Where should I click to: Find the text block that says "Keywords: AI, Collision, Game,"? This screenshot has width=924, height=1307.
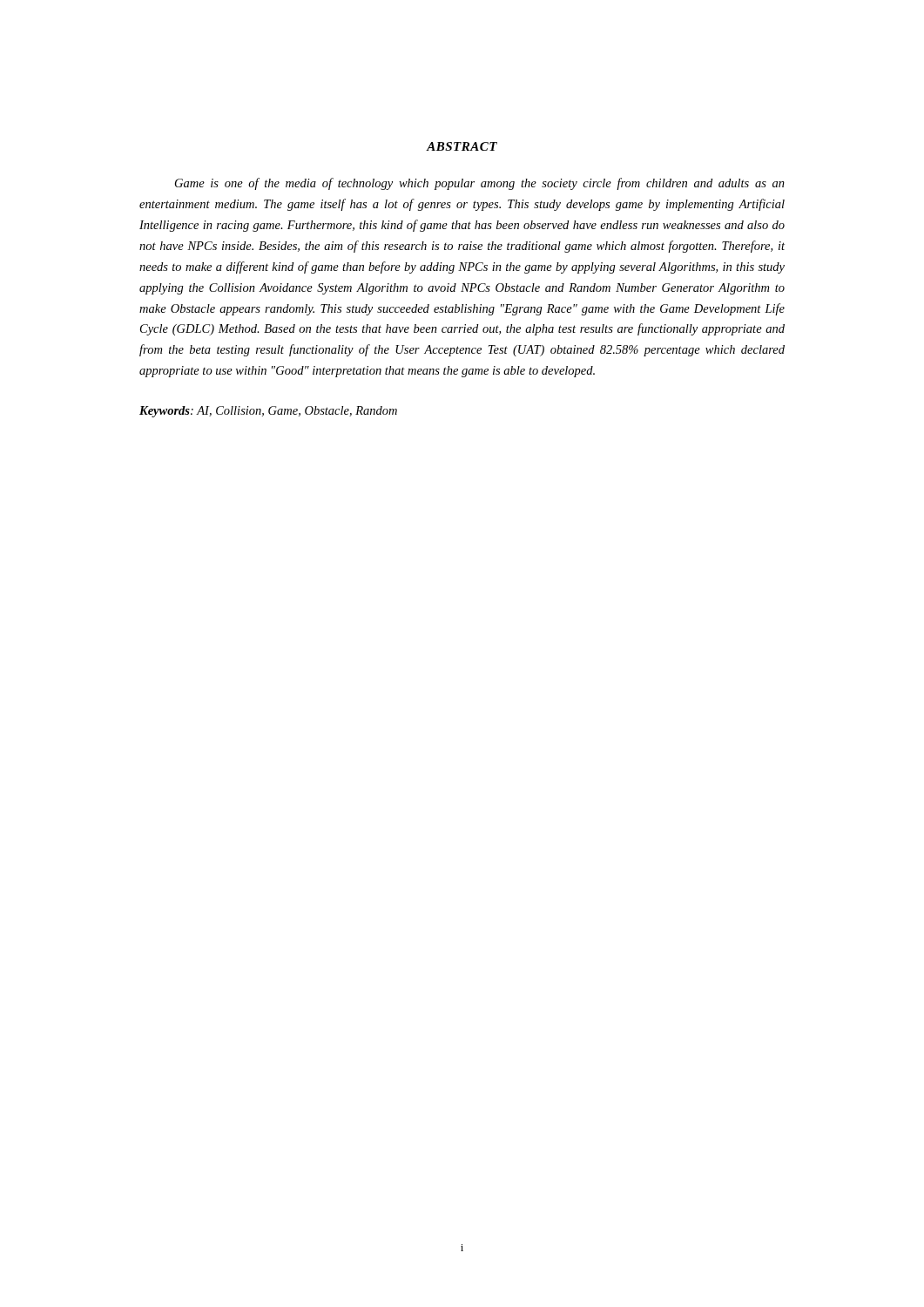tap(268, 411)
